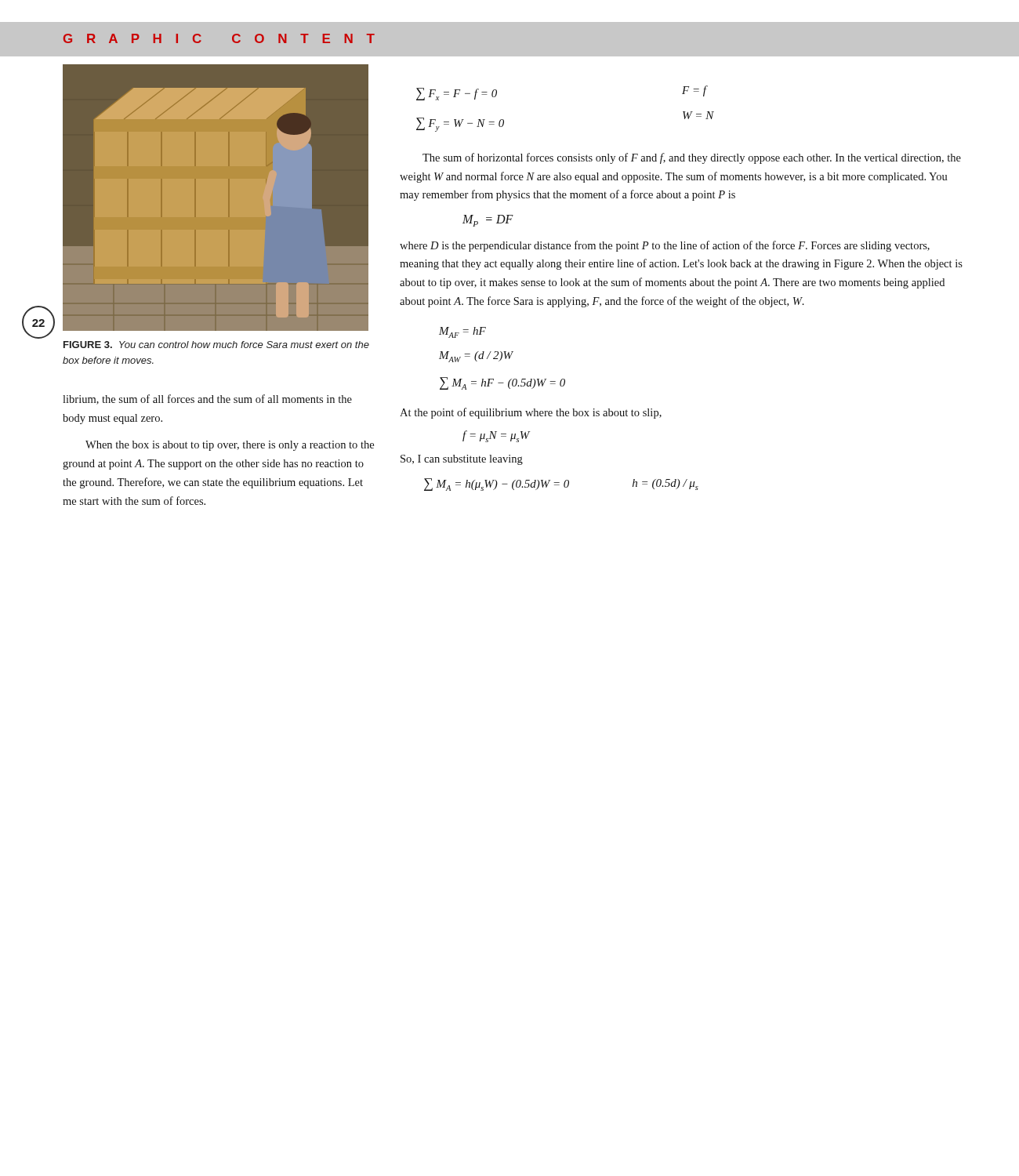
Task: Select the photo
Action: (219, 198)
